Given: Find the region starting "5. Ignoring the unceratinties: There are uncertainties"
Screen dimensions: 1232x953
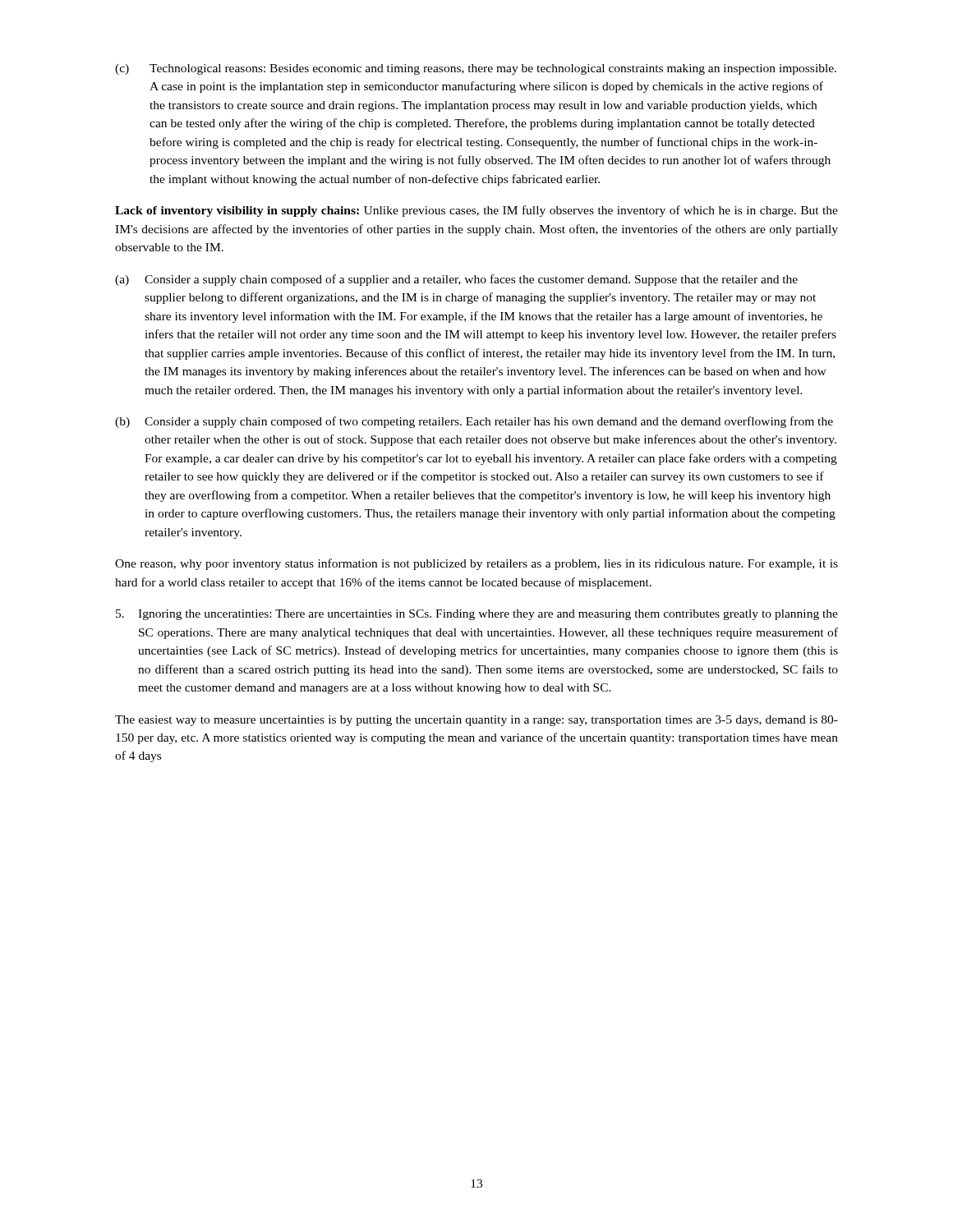Looking at the screenshot, I should coord(476,651).
